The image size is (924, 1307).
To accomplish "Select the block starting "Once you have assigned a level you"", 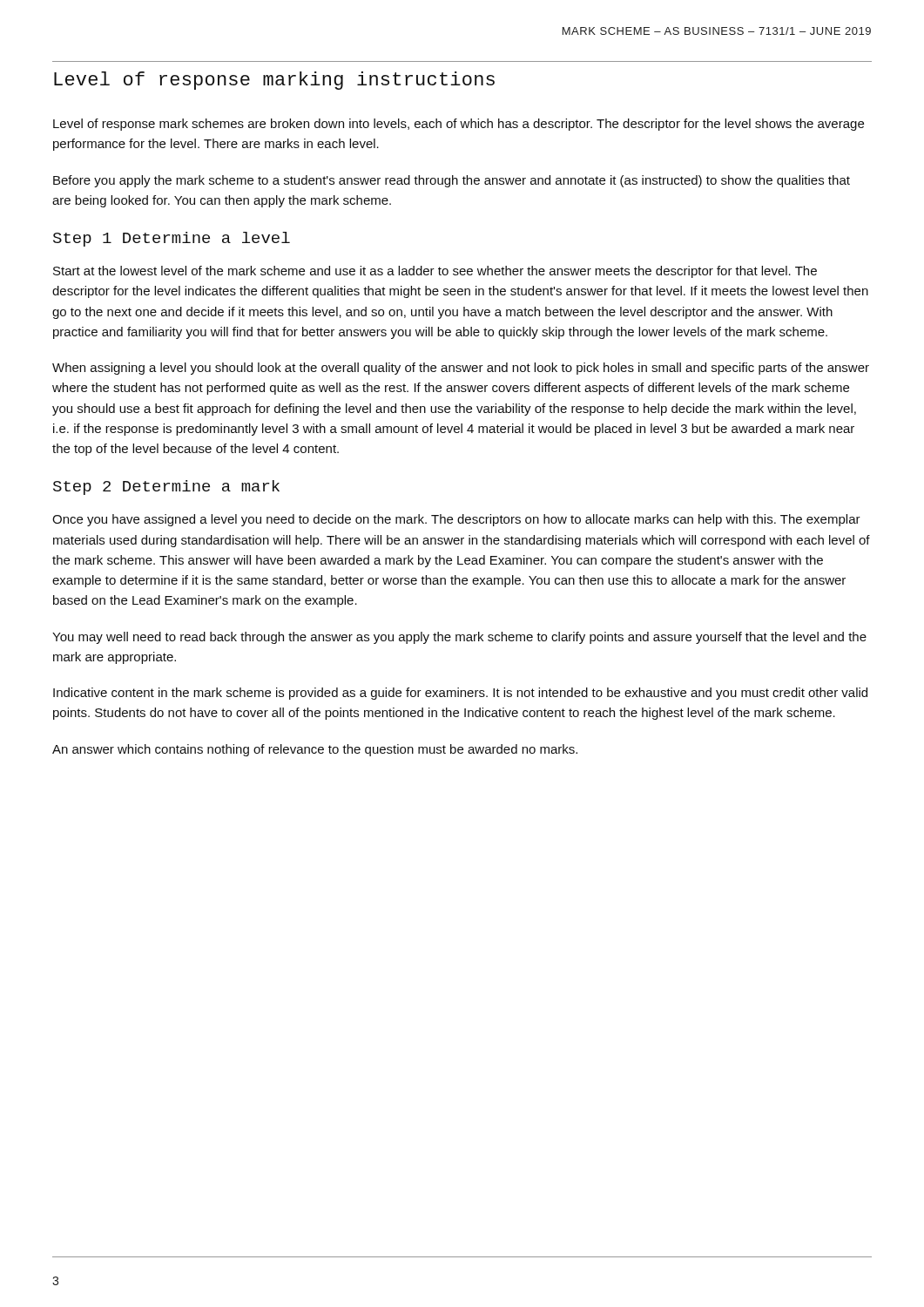I will point(461,560).
